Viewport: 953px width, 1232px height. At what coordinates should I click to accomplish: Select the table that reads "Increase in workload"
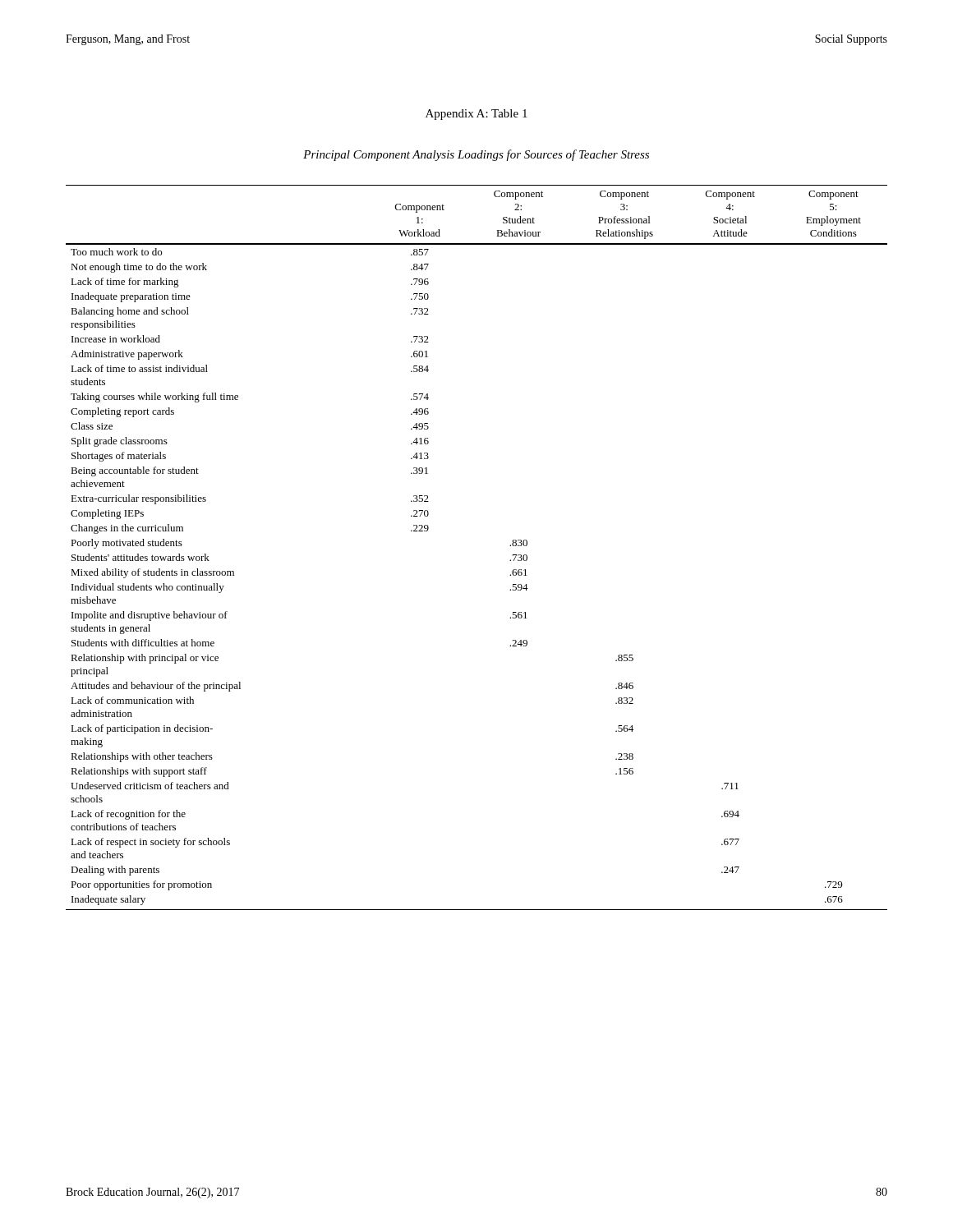click(x=476, y=547)
